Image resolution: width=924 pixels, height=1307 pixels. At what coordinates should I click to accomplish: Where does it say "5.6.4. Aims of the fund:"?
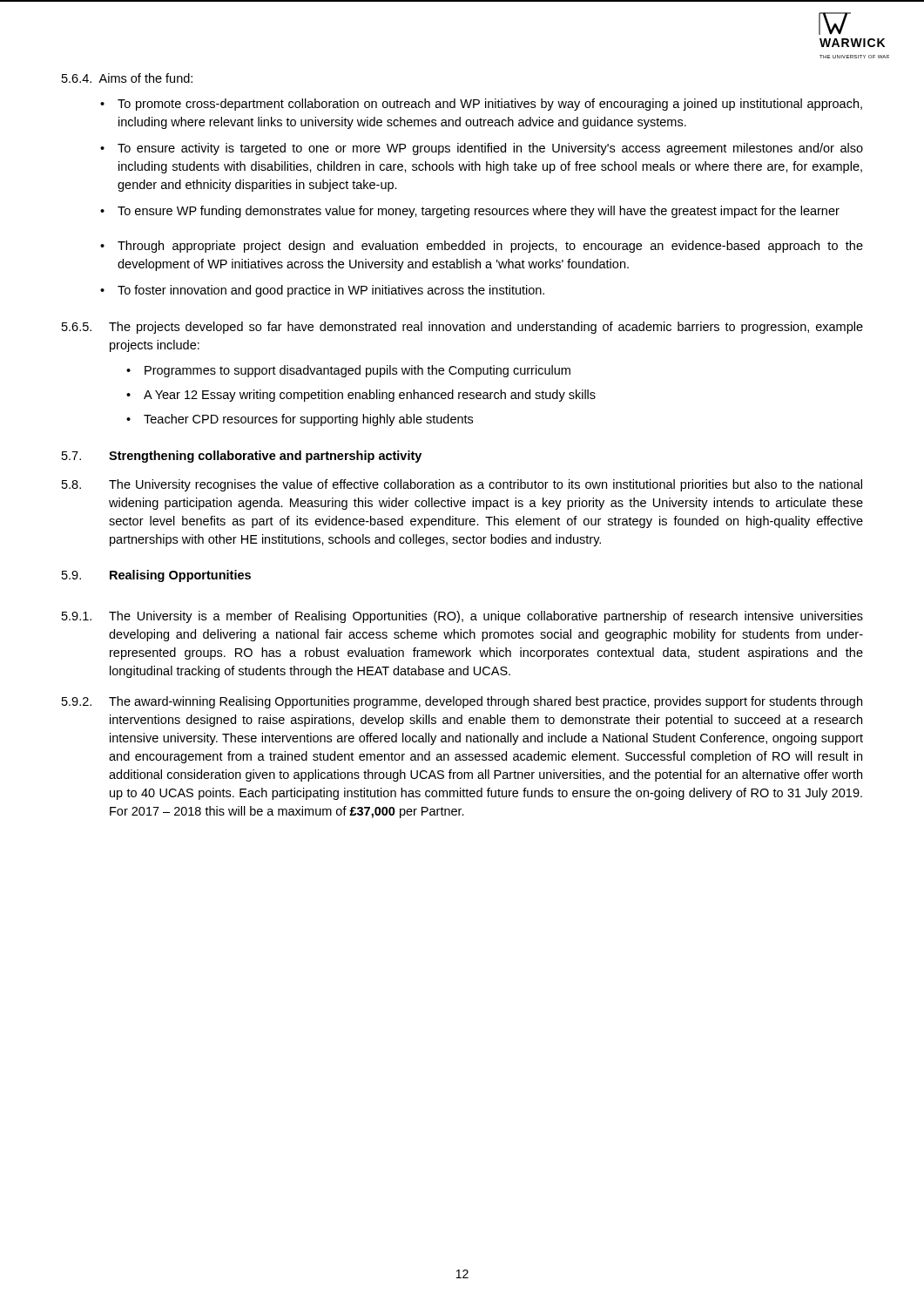127,78
